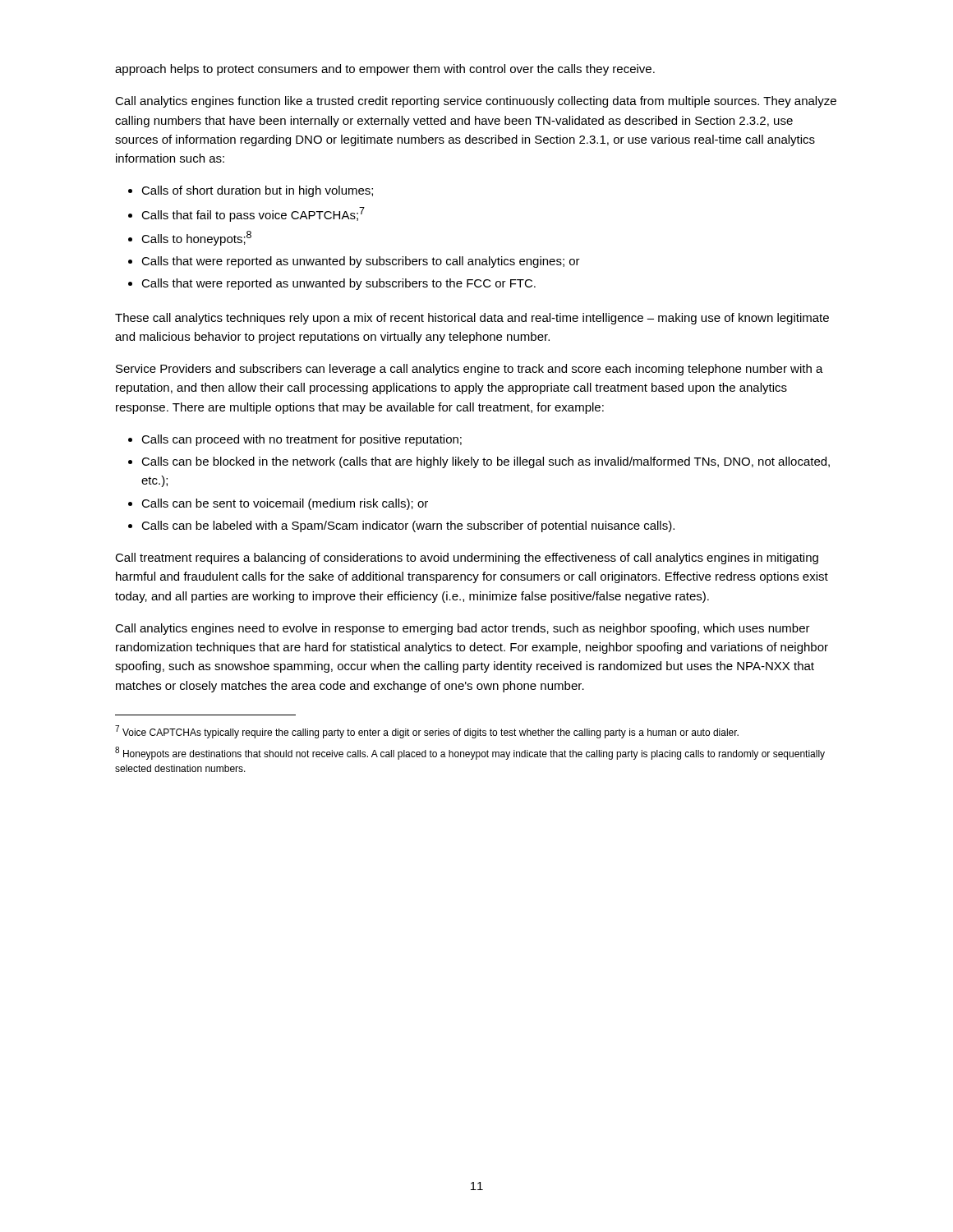This screenshot has width=953, height=1232.
Task: Navigate to the element starting "Call analytics engines need to evolve in response"
Action: pyautogui.click(x=472, y=656)
